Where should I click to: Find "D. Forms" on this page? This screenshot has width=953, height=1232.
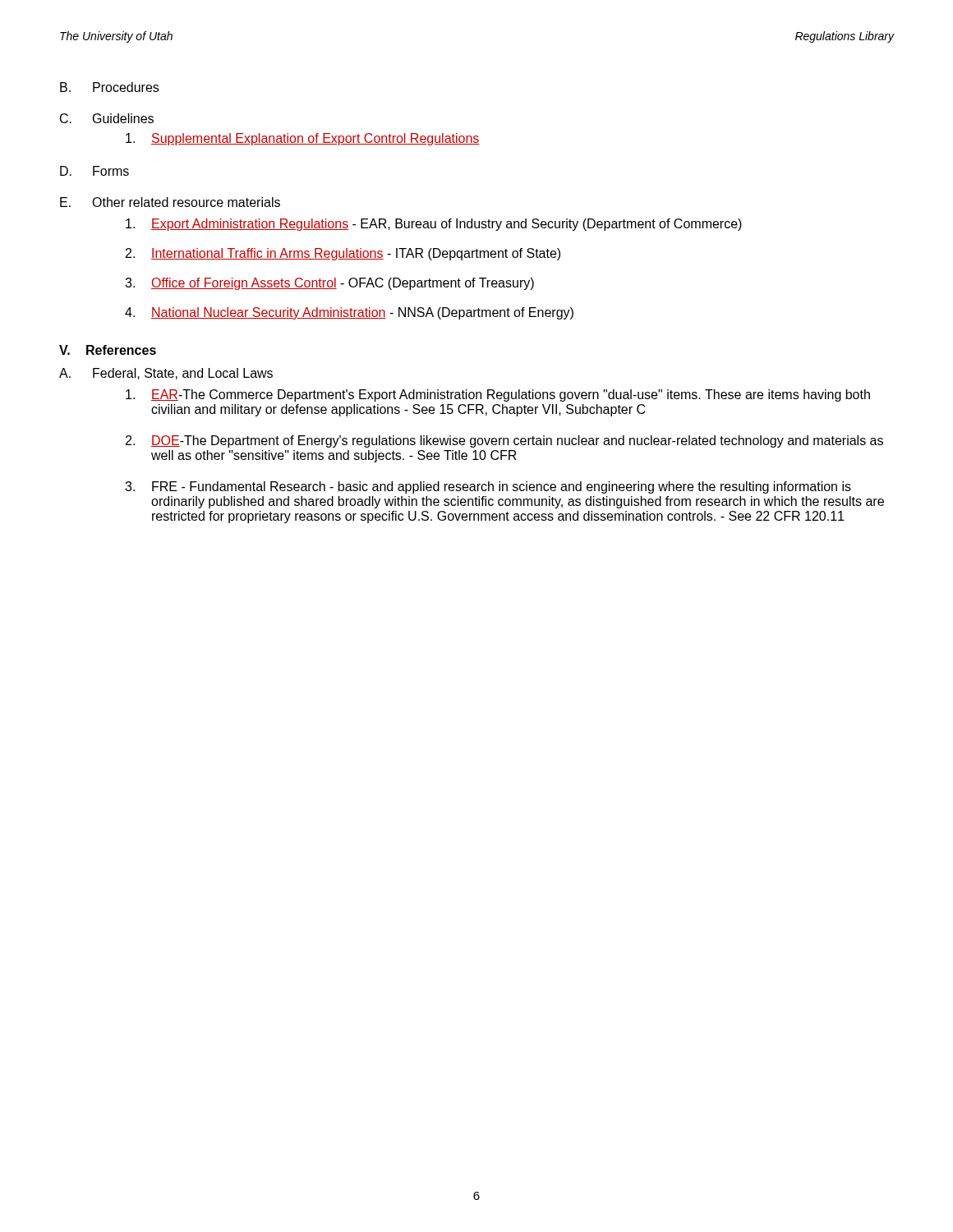(x=94, y=171)
